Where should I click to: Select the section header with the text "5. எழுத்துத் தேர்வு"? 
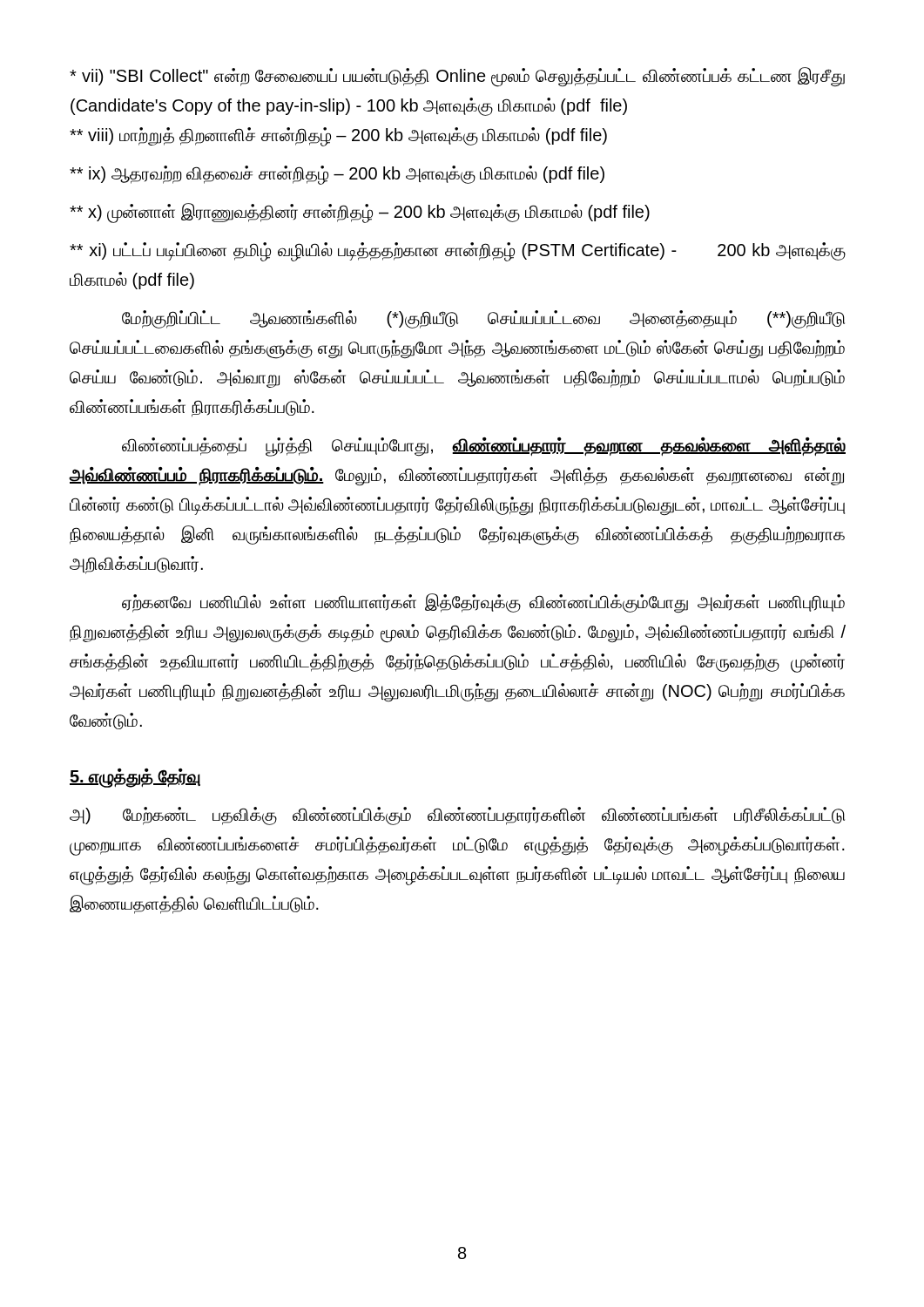(x=135, y=776)
